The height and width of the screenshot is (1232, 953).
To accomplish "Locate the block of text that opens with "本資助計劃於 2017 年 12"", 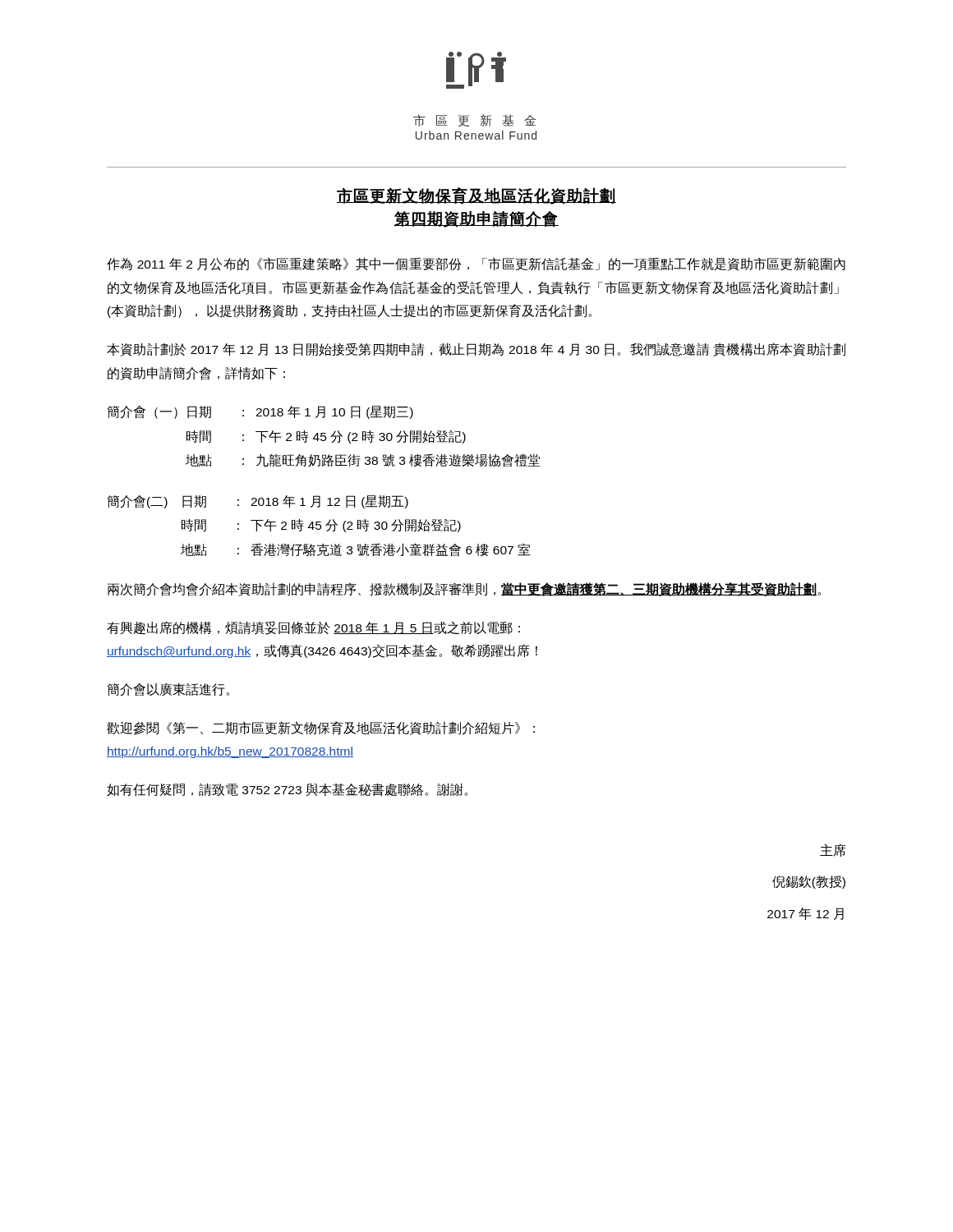I will [x=476, y=361].
